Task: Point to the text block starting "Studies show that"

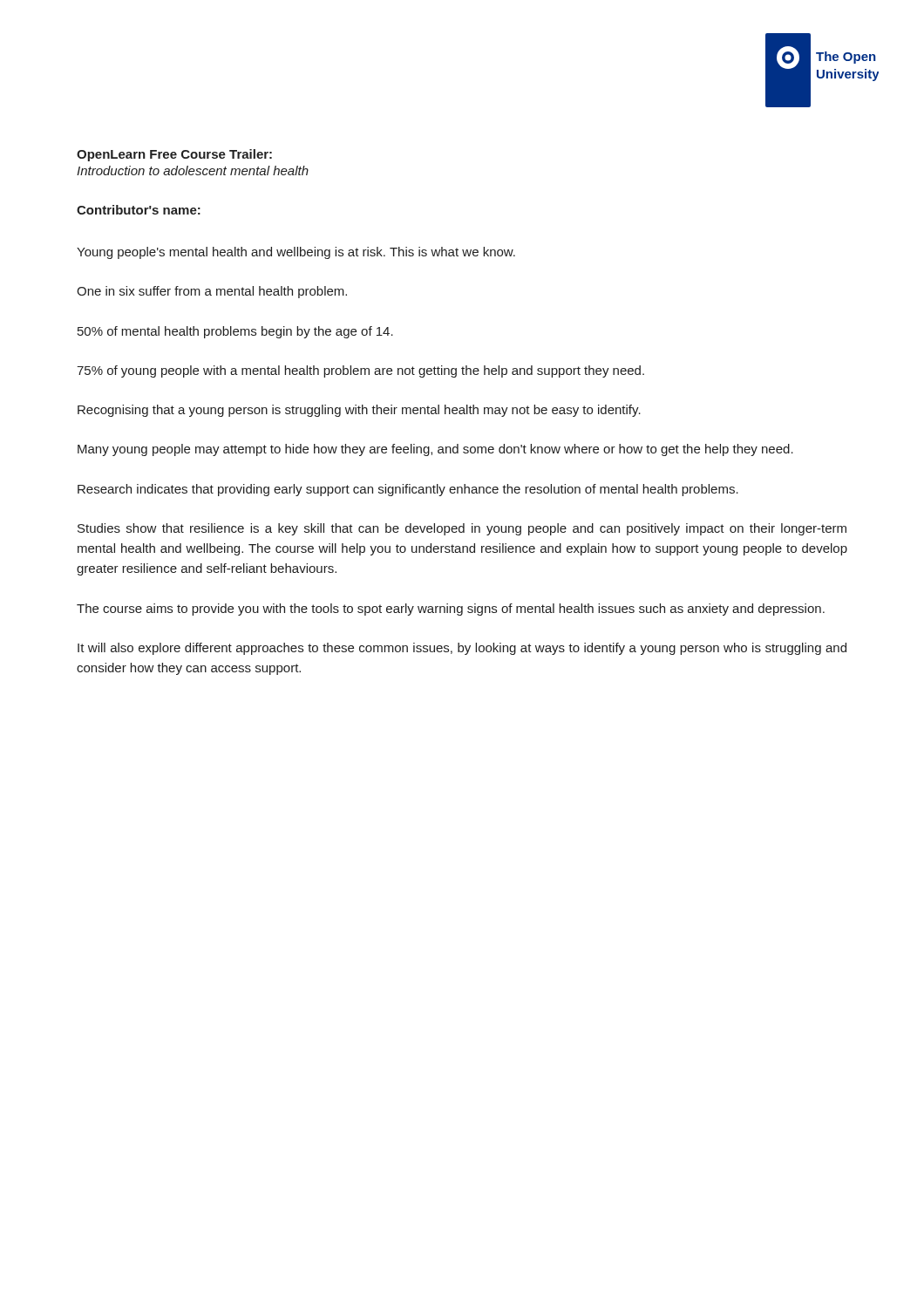Action: (462, 548)
